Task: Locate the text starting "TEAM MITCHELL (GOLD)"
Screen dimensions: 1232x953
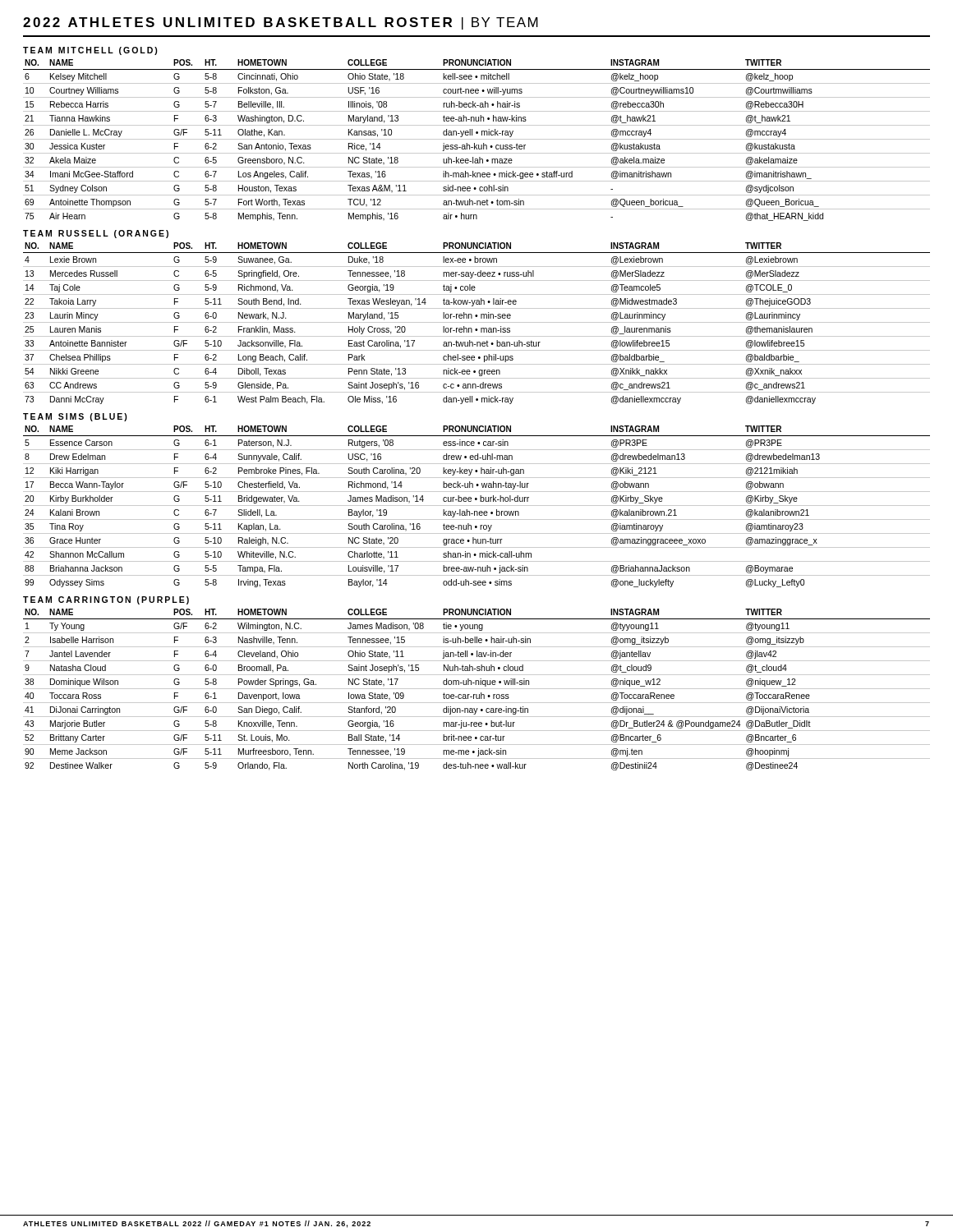Action: (91, 50)
